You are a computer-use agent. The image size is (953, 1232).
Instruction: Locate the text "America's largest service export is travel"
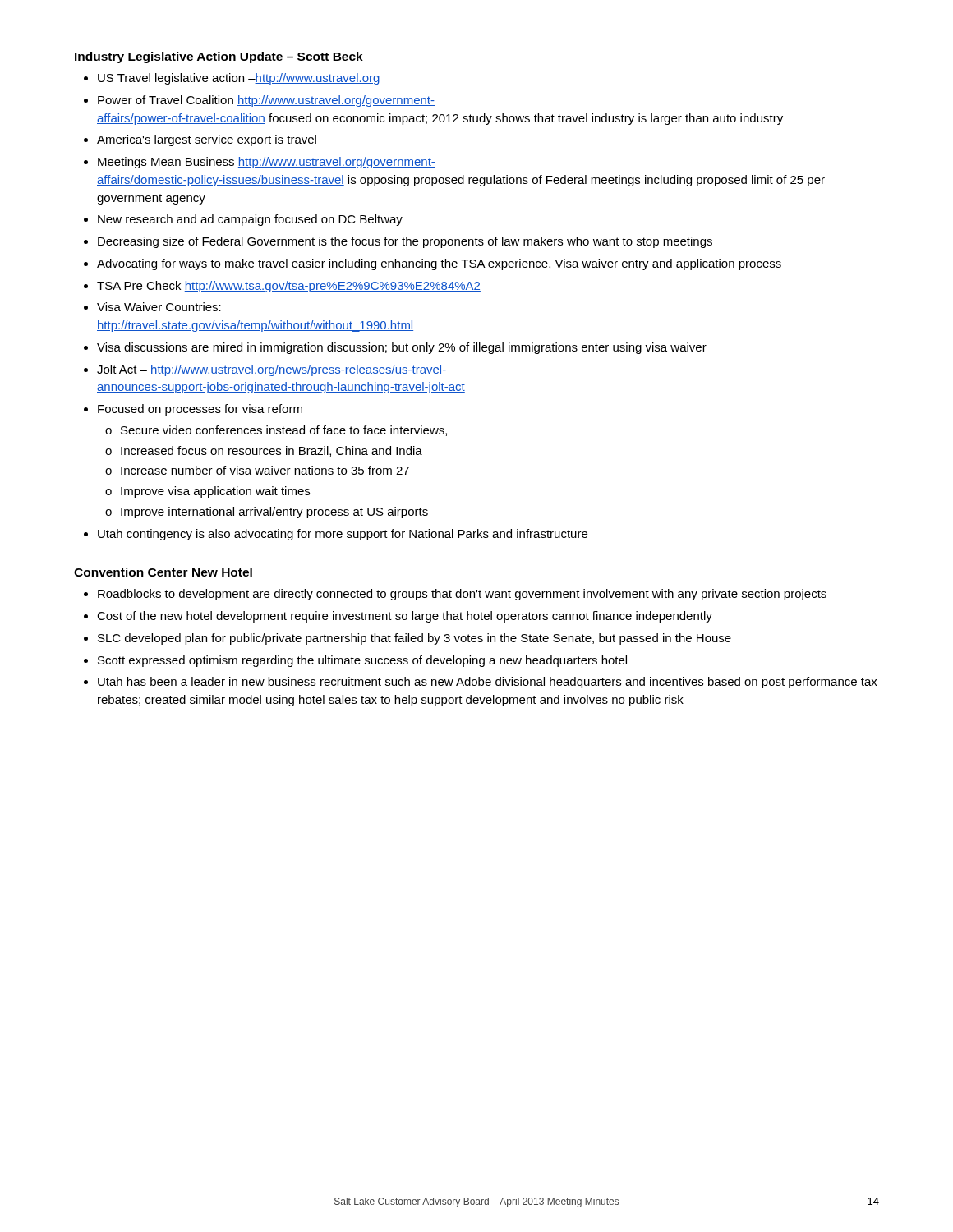pos(207,139)
